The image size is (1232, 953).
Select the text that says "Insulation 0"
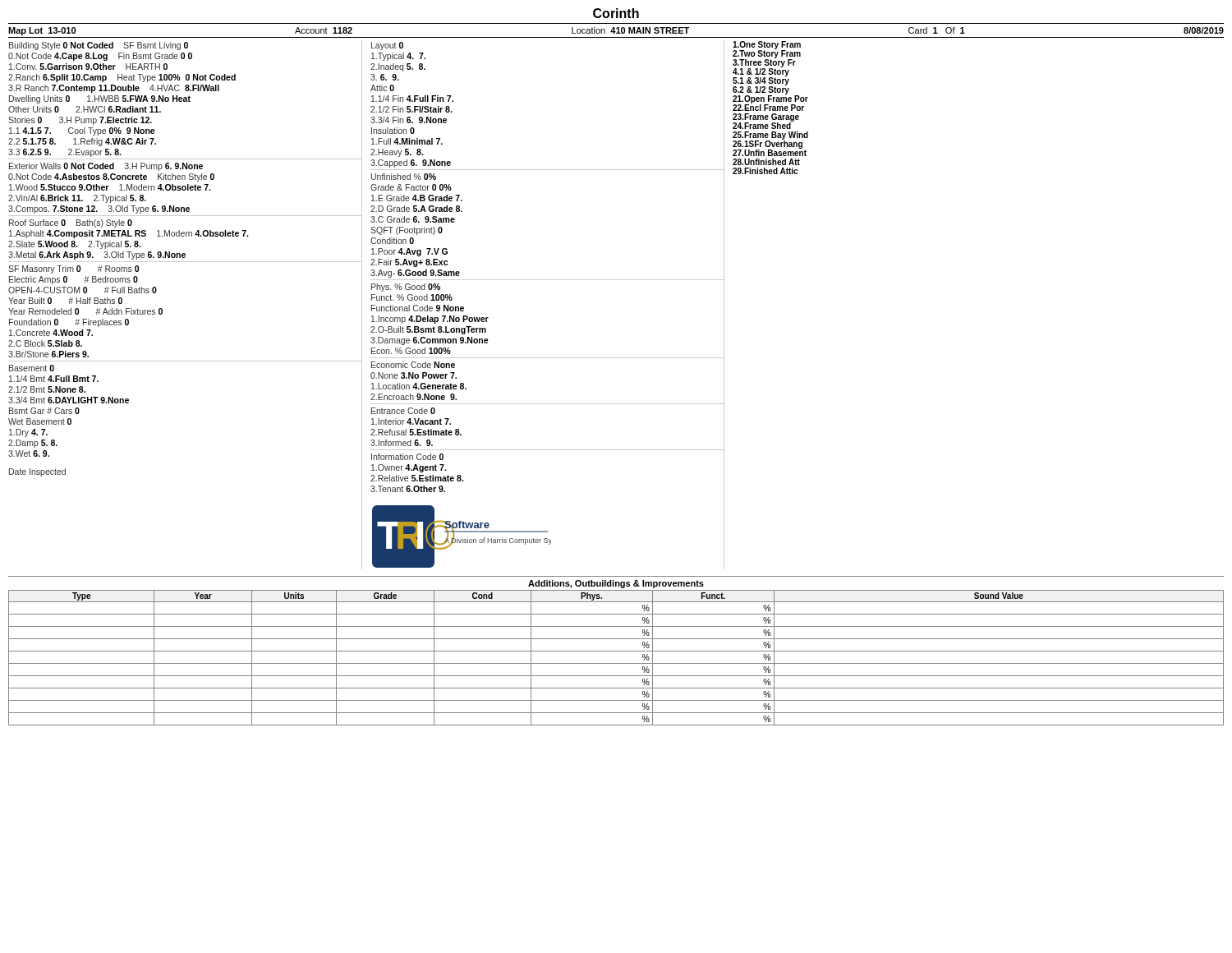[x=393, y=131]
